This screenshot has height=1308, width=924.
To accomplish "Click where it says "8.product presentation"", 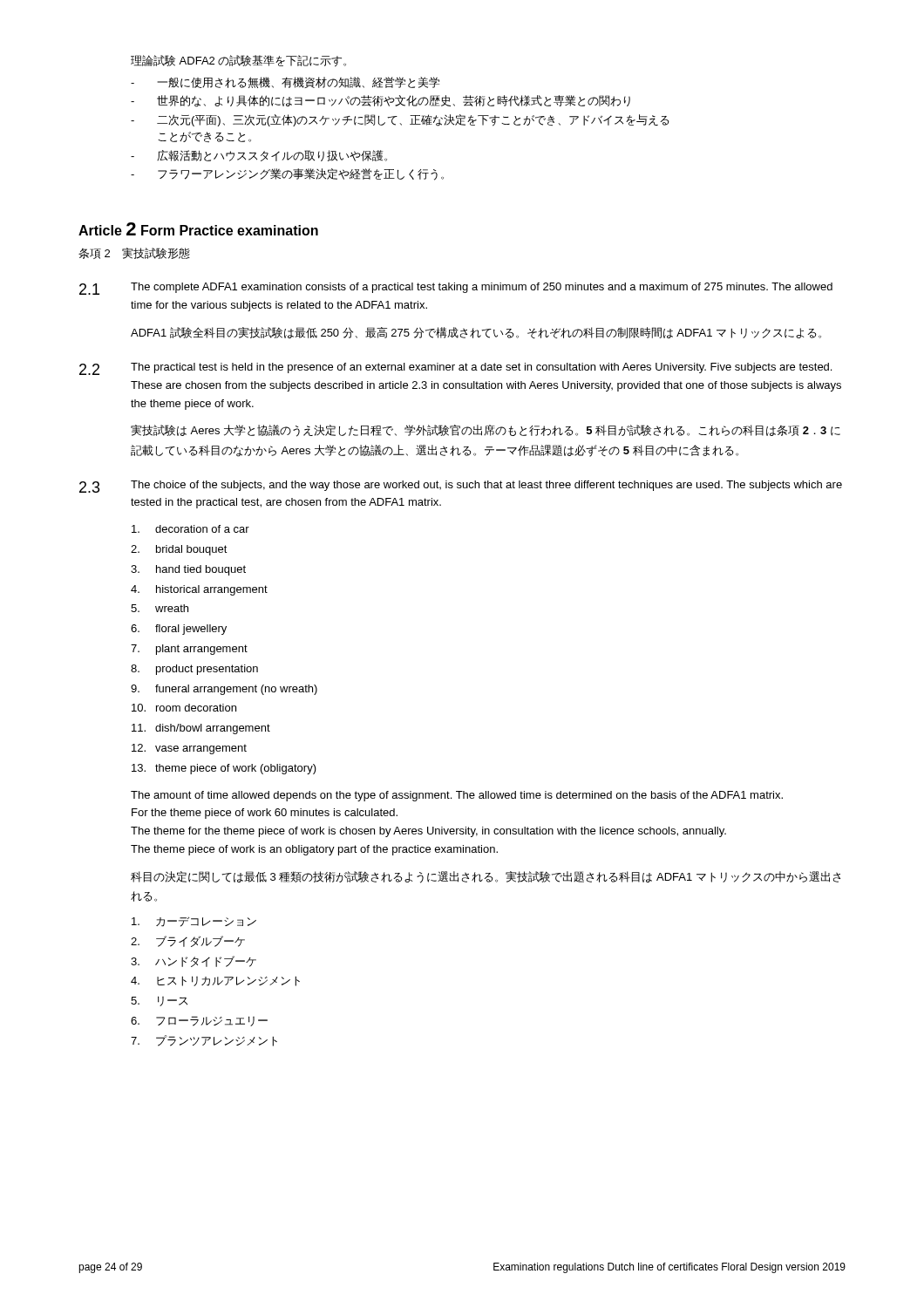I will [194, 670].
